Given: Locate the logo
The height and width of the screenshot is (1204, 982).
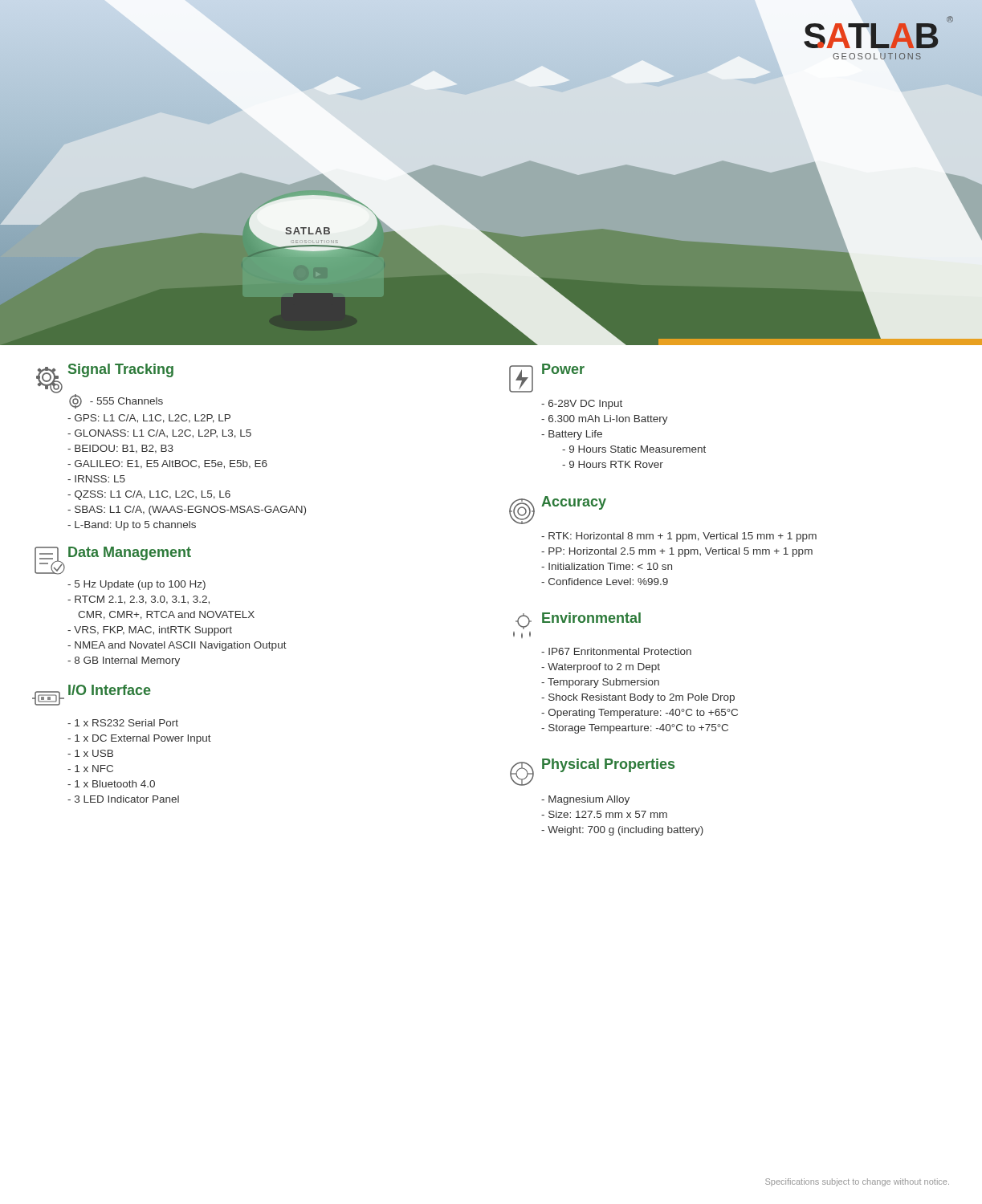Looking at the screenshot, I should [x=875, y=40].
